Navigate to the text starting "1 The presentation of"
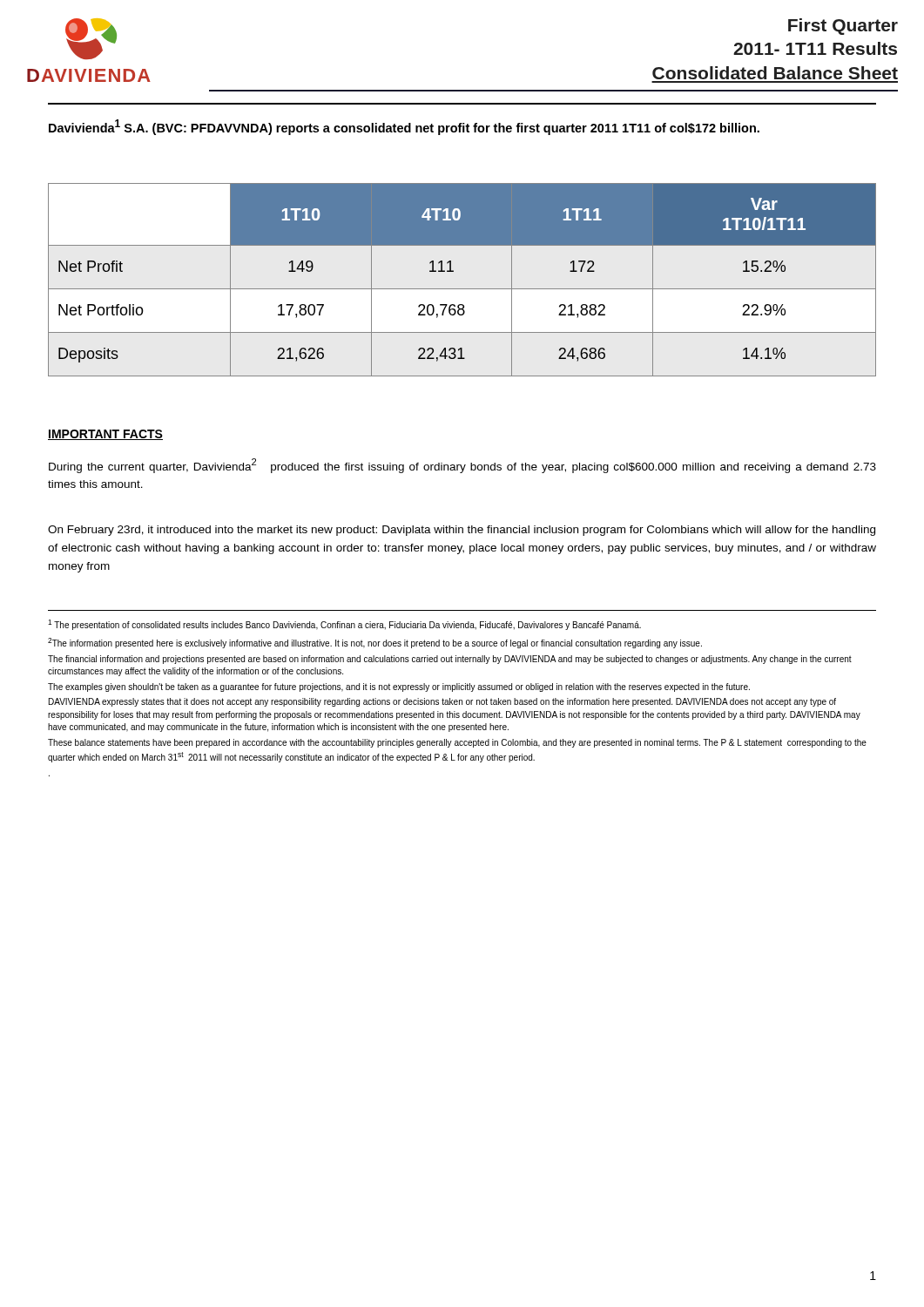Viewport: 924px width, 1307px height. [345, 624]
